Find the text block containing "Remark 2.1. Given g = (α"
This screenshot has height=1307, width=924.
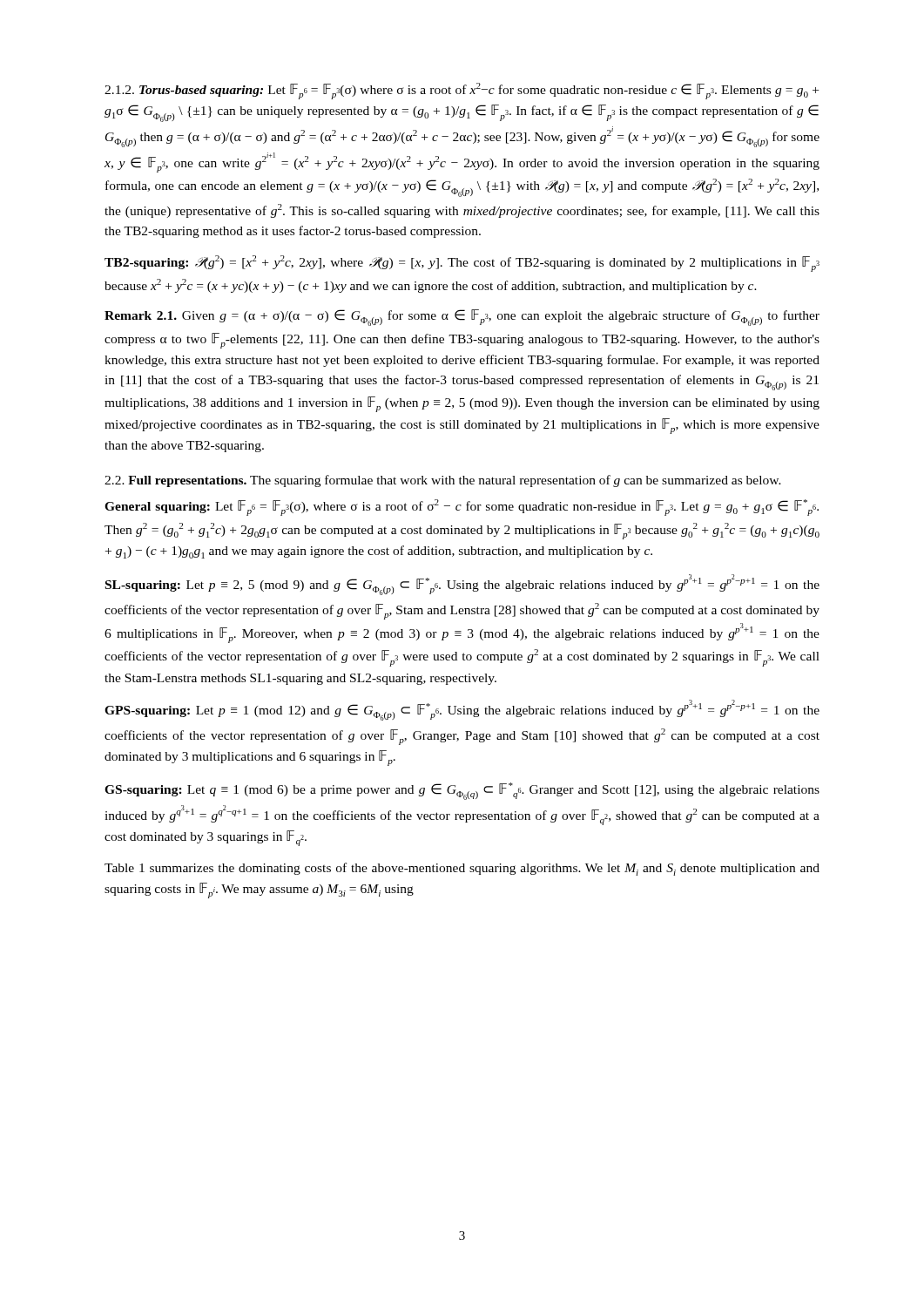[x=462, y=380]
